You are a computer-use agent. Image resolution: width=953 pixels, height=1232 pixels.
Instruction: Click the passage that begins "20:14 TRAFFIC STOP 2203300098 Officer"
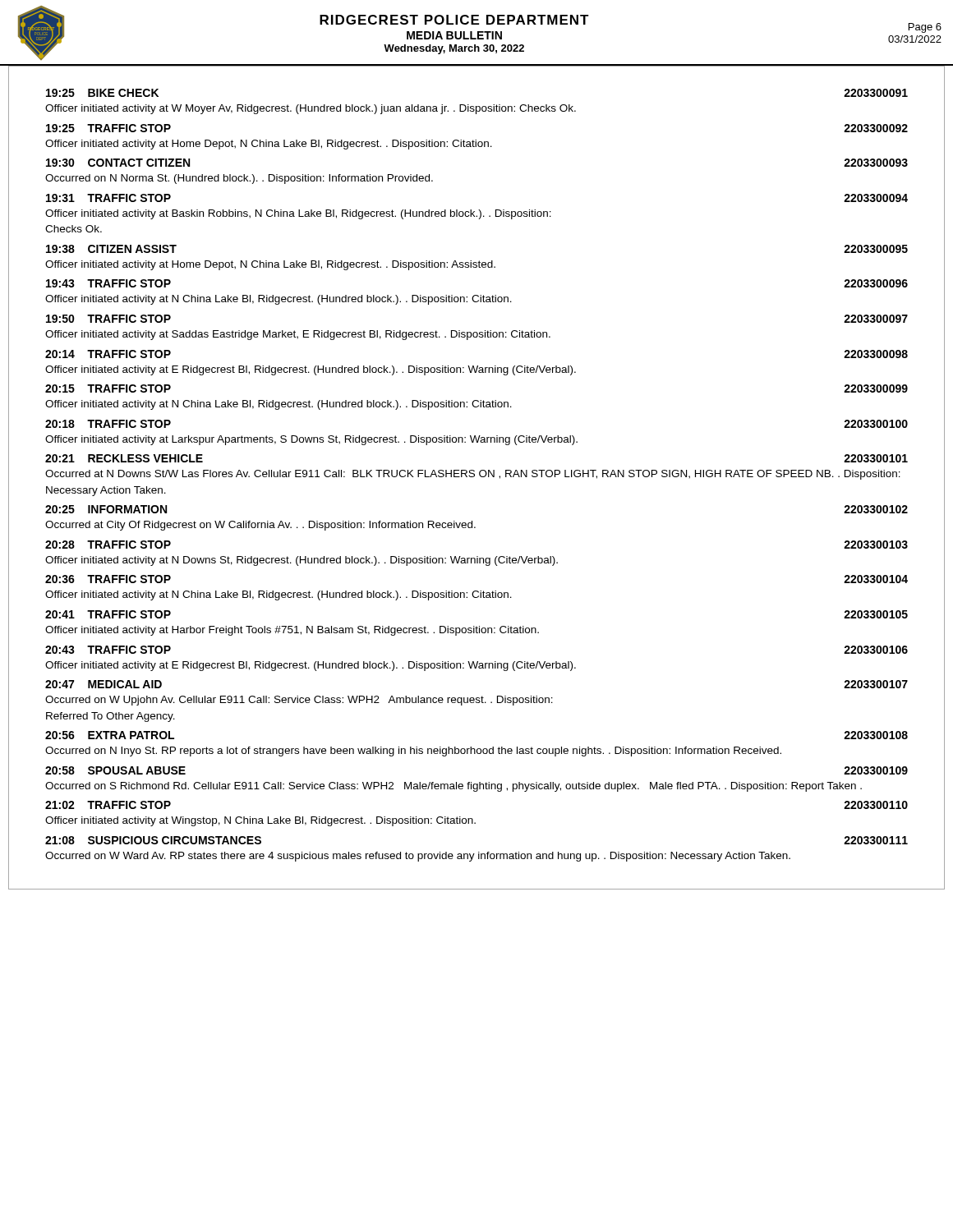476,362
